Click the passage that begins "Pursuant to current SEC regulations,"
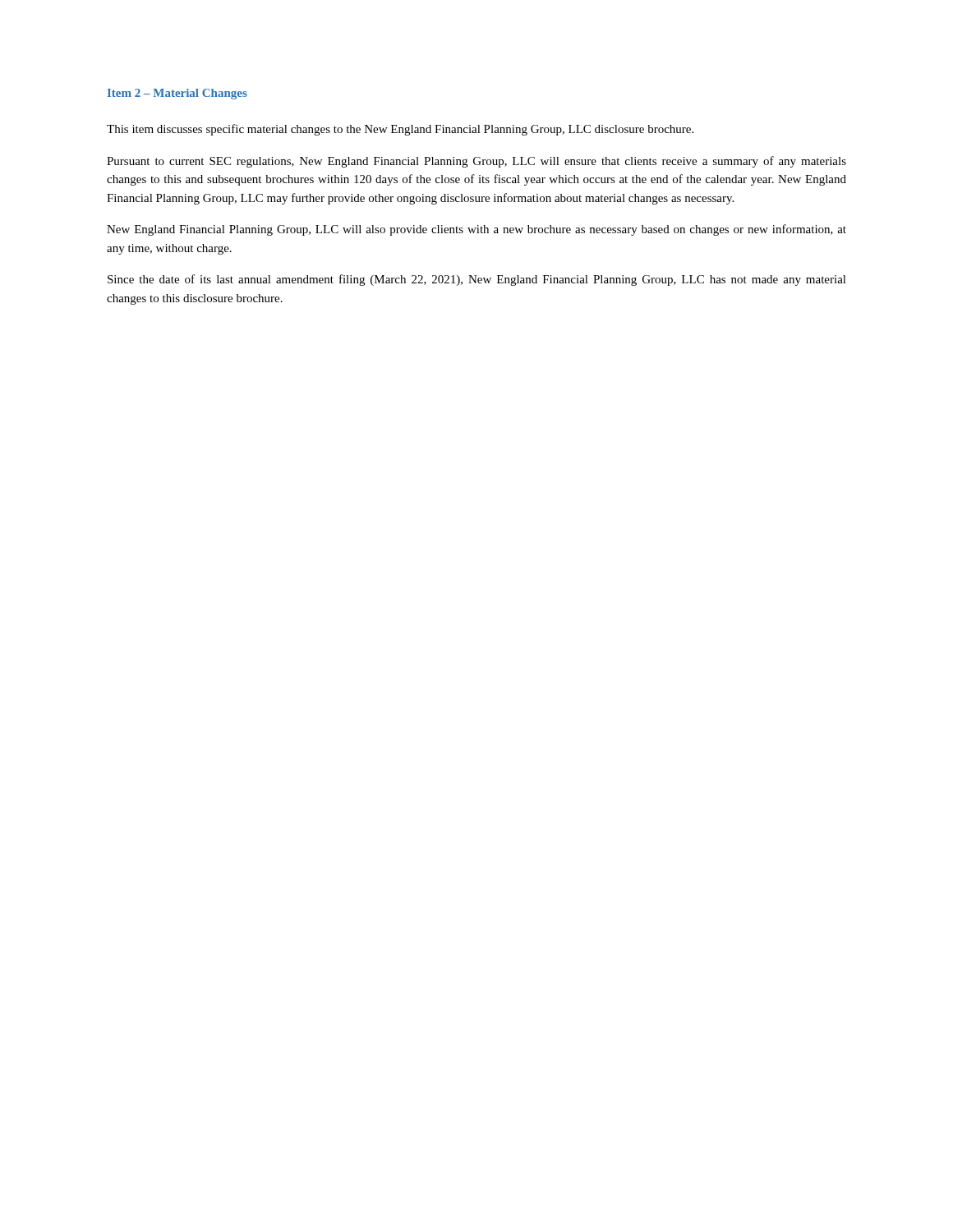 coord(476,179)
